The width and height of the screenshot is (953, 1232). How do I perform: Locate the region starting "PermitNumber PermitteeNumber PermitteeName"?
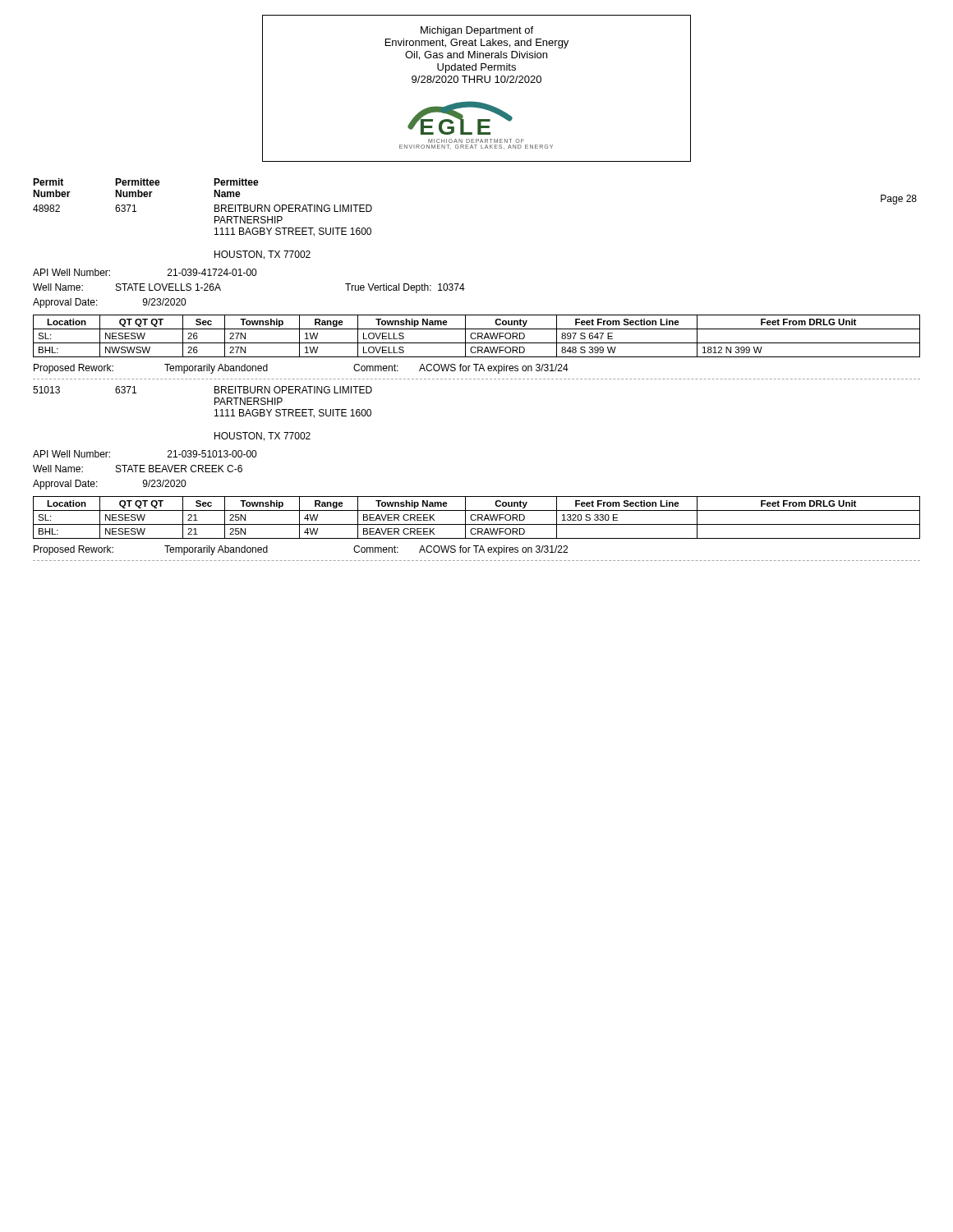pos(146,182)
